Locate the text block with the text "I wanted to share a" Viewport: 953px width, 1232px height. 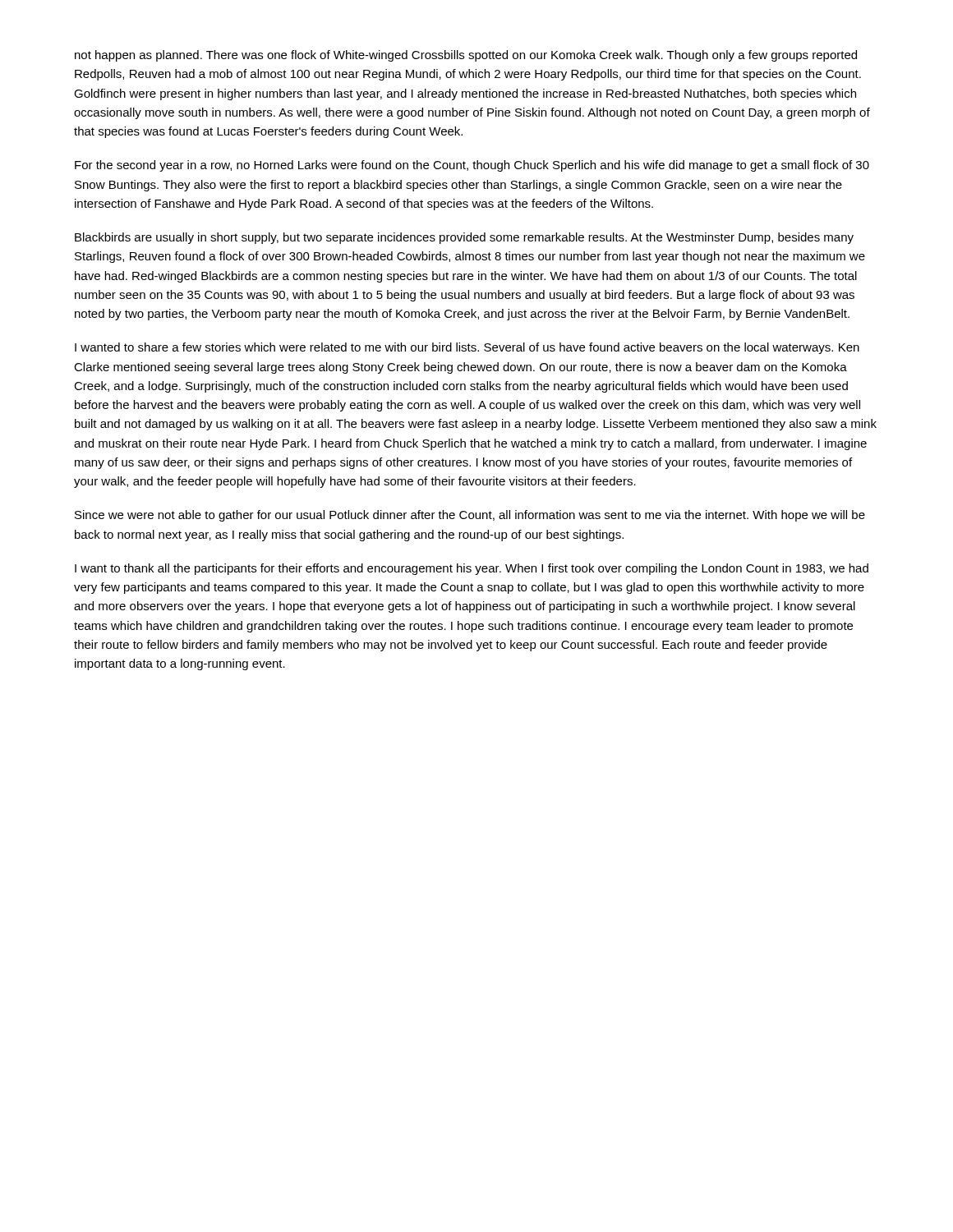pos(475,414)
